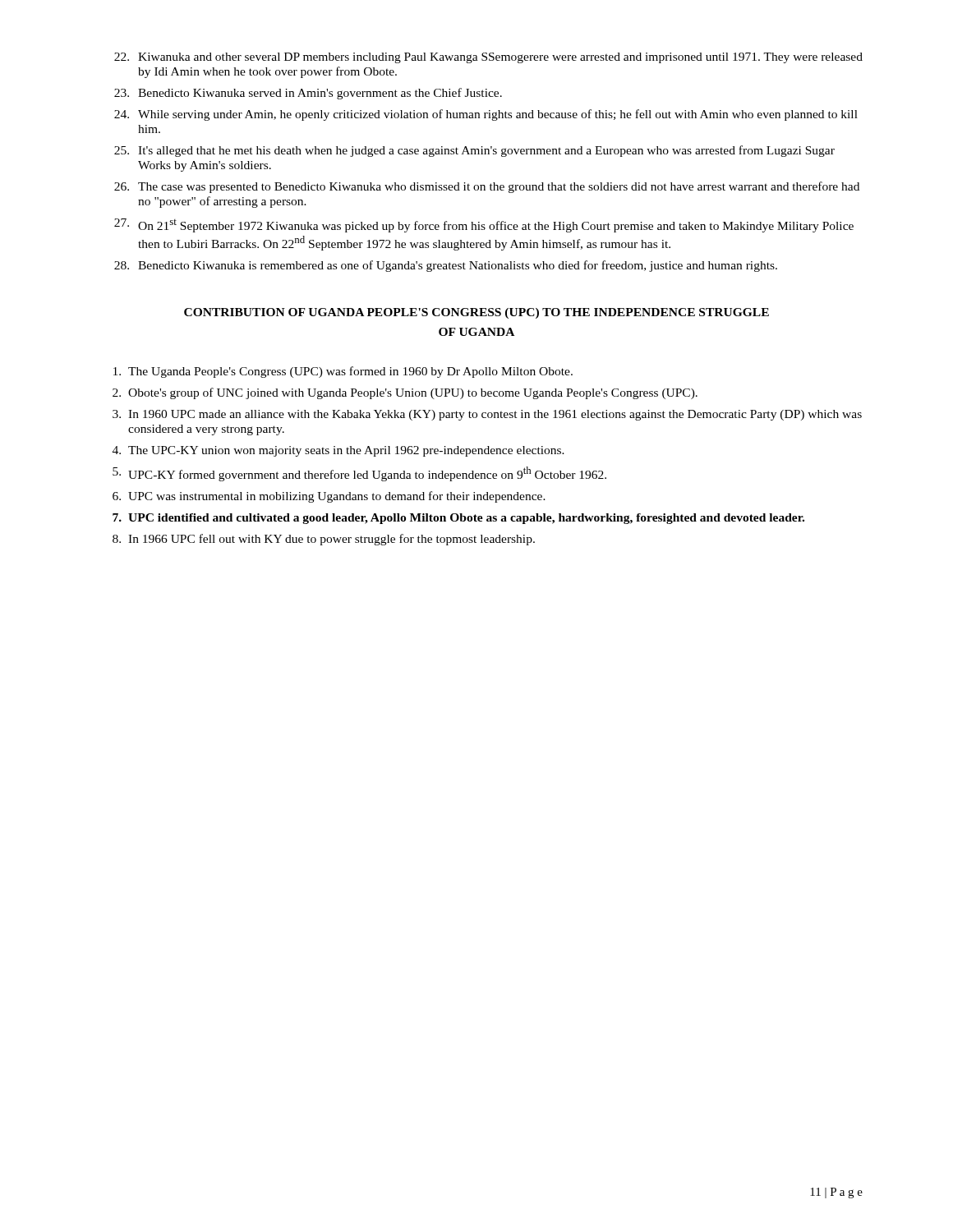953x1232 pixels.
Task: Select the list item that reads "6. UPC was instrumental in"
Action: tap(476, 496)
